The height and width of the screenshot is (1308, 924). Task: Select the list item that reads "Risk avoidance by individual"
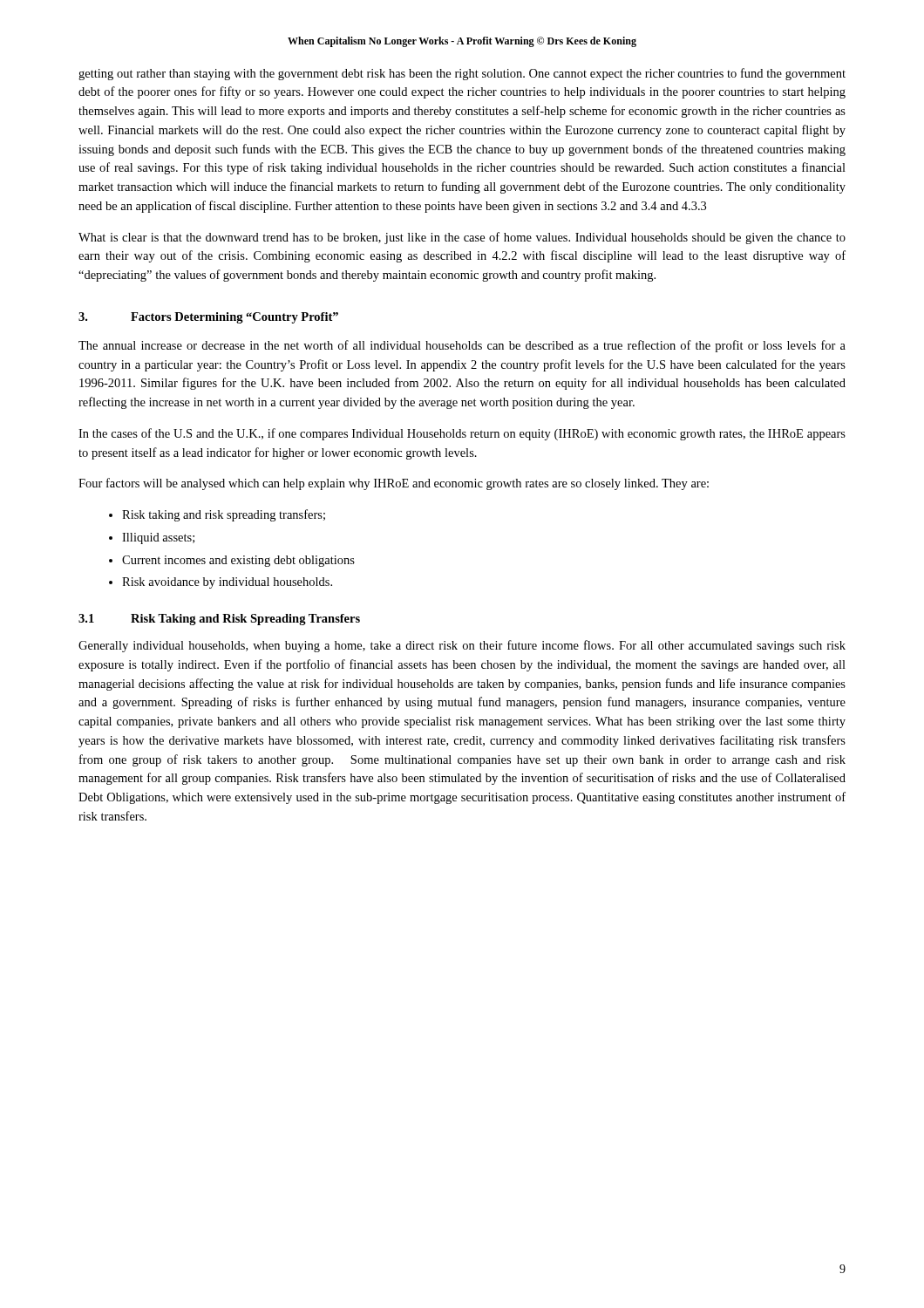(228, 582)
